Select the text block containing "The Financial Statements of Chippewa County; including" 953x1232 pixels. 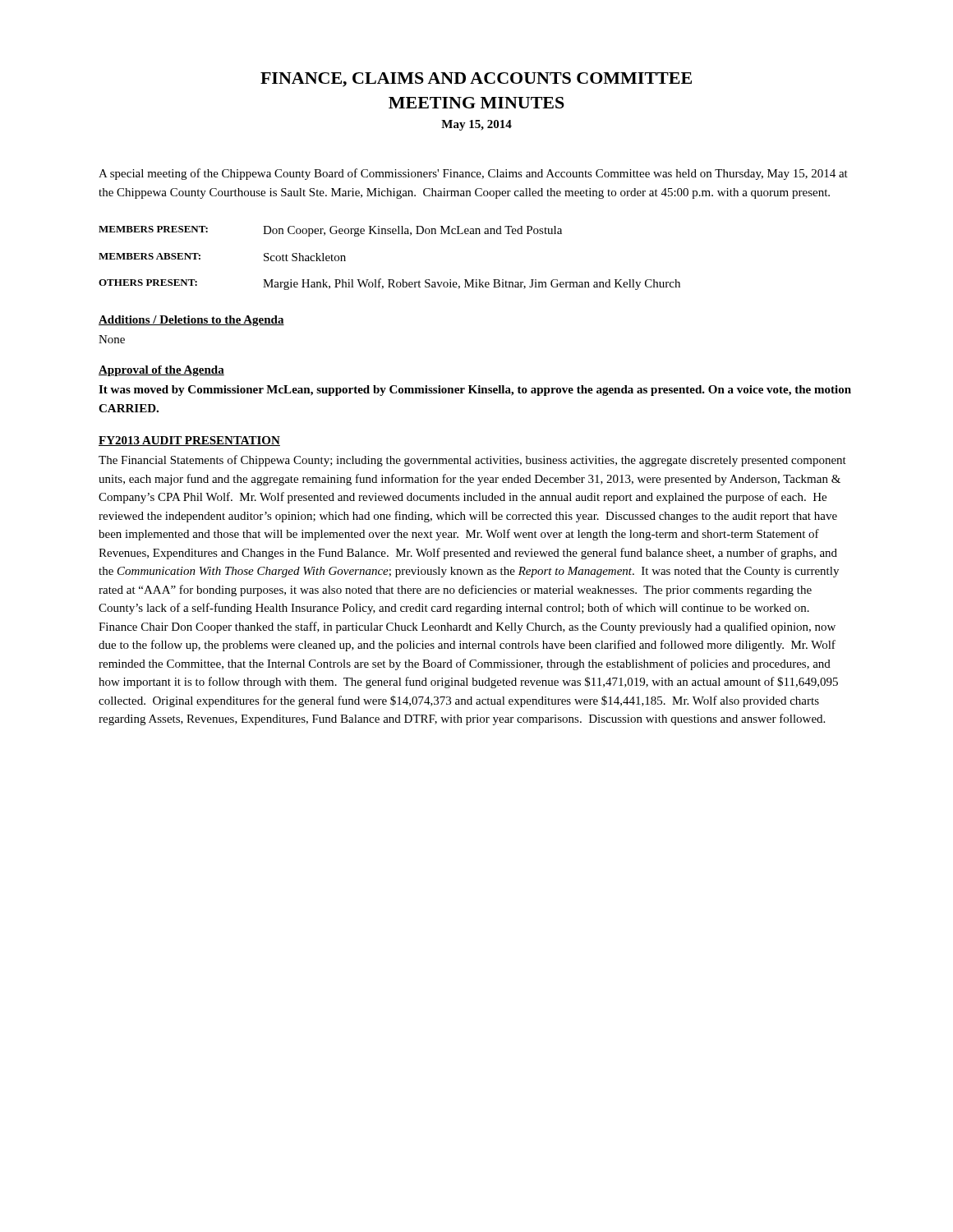point(472,590)
